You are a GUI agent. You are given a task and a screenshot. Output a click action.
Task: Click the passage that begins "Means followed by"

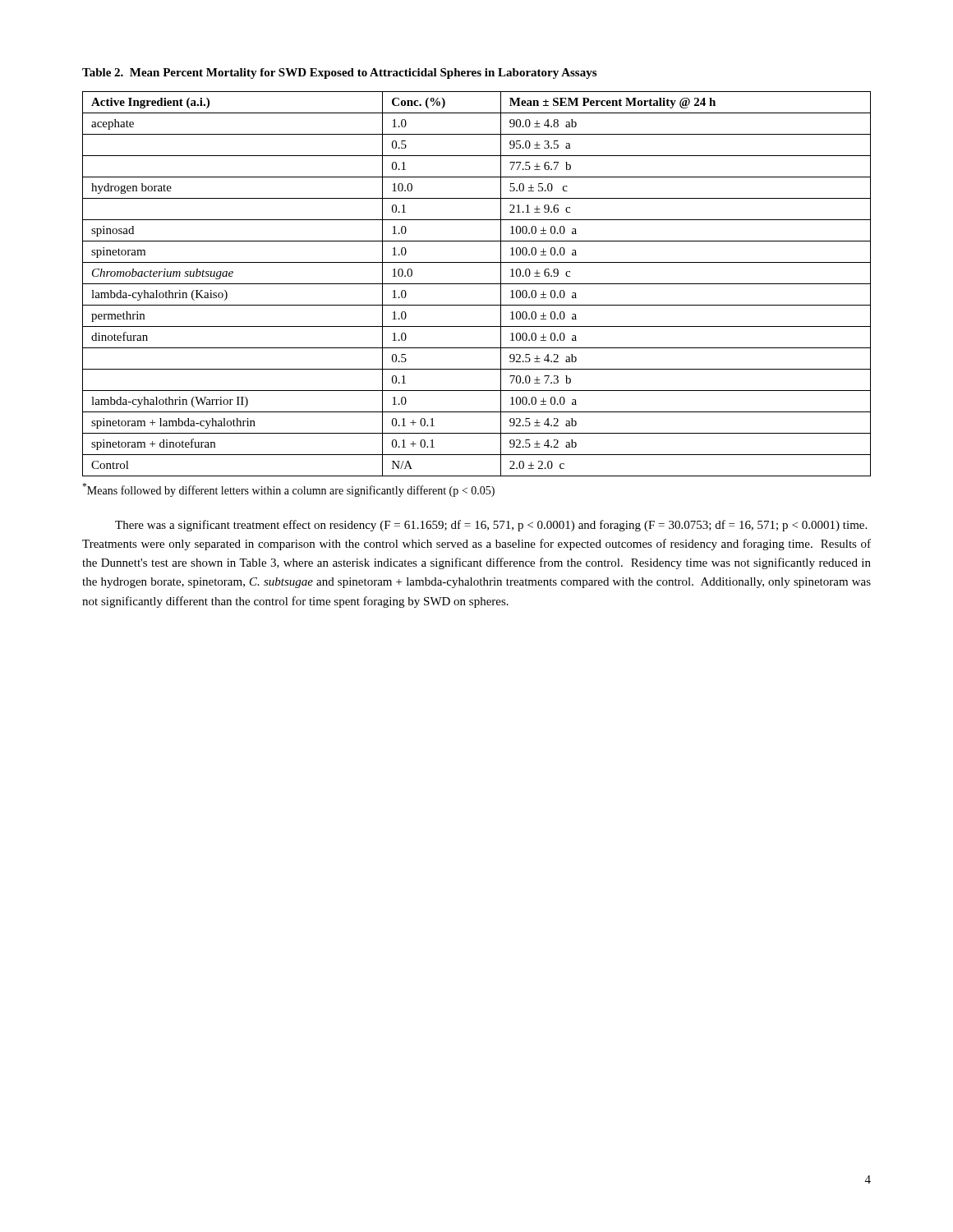coord(288,489)
